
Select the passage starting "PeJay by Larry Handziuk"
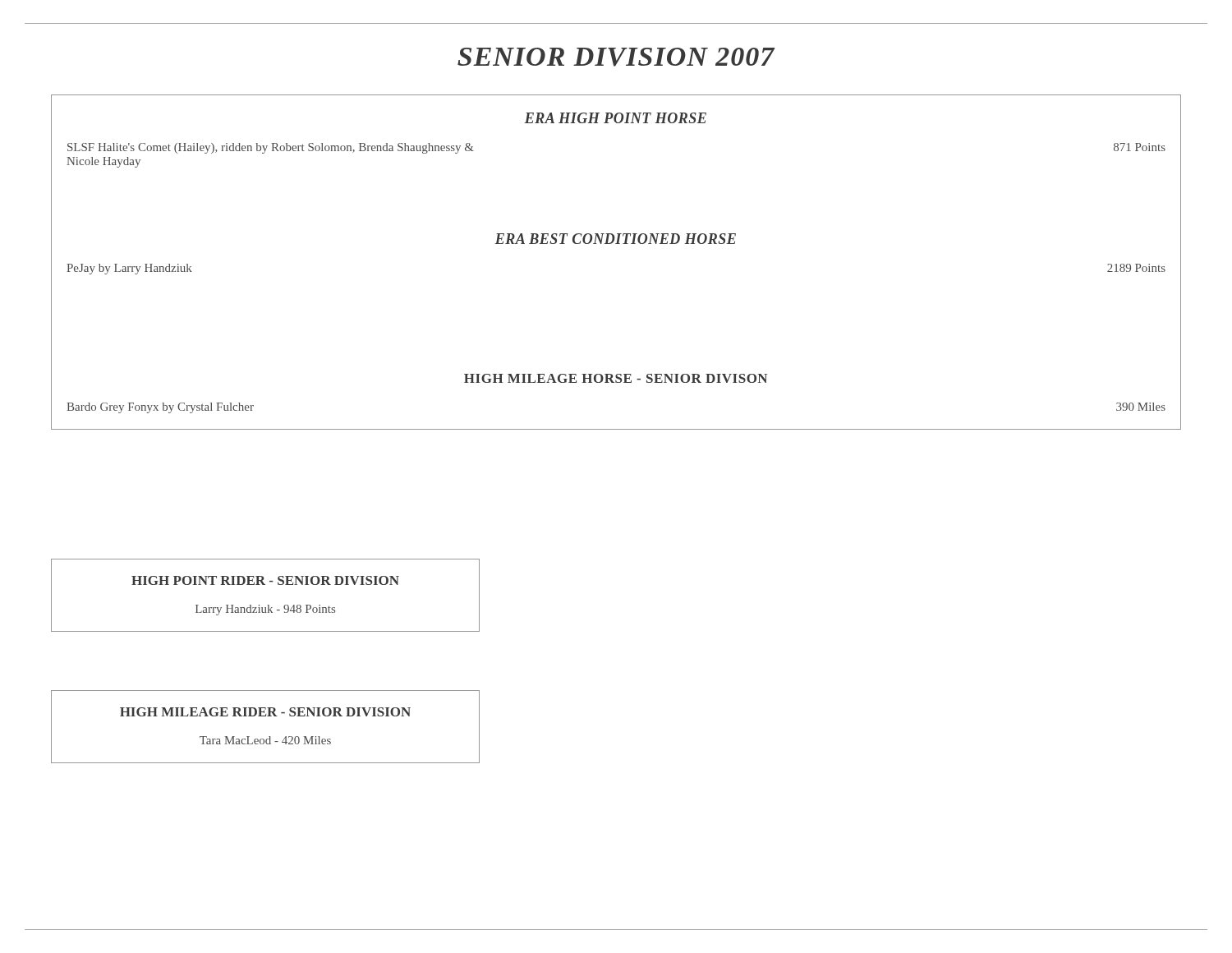129,269
